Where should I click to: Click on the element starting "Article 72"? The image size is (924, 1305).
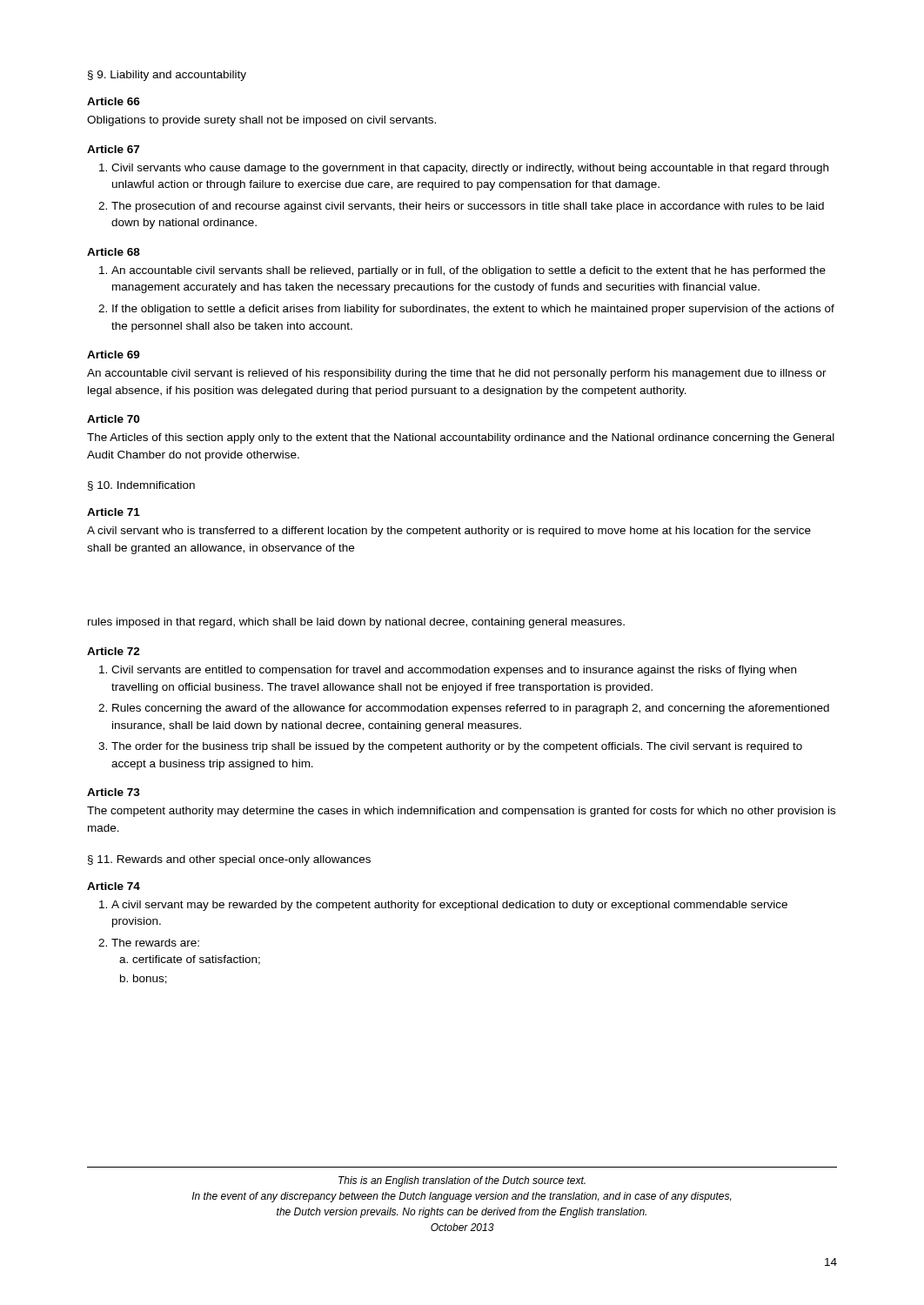click(113, 651)
